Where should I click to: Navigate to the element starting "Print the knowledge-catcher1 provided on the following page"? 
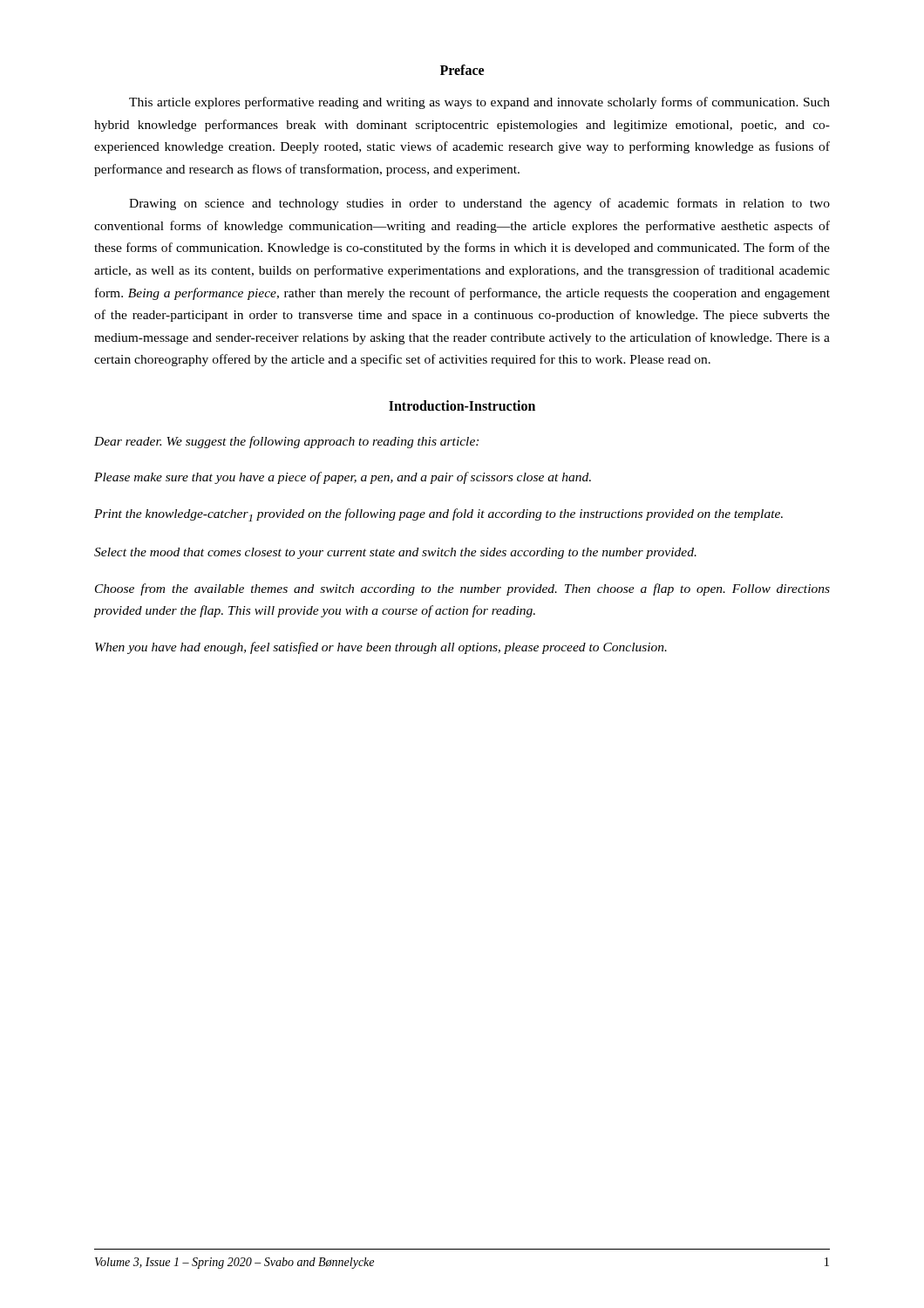click(439, 515)
